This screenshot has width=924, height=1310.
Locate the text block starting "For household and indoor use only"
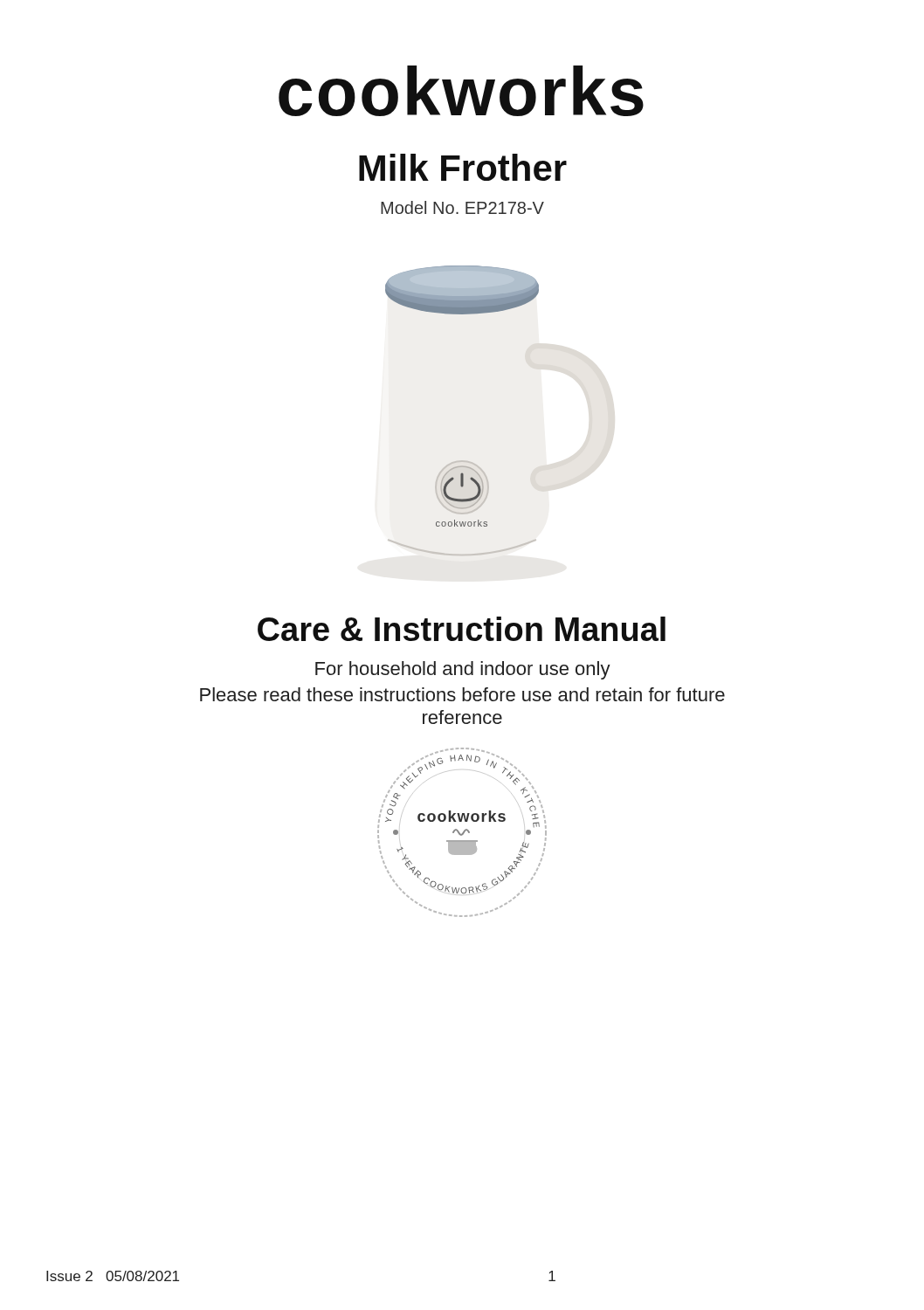(462, 669)
